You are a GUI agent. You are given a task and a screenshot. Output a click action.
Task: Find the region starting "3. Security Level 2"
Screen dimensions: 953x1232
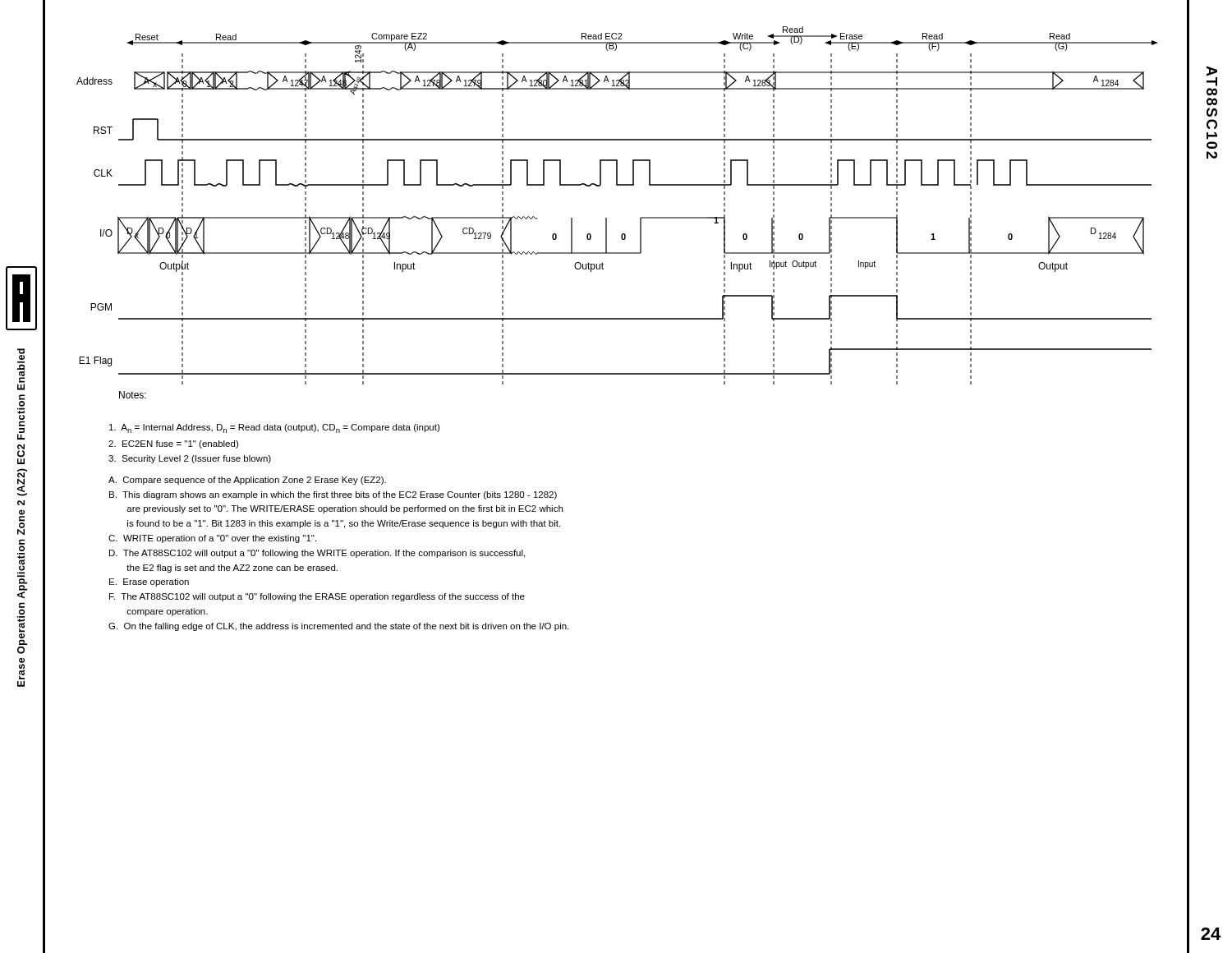(190, 458)
